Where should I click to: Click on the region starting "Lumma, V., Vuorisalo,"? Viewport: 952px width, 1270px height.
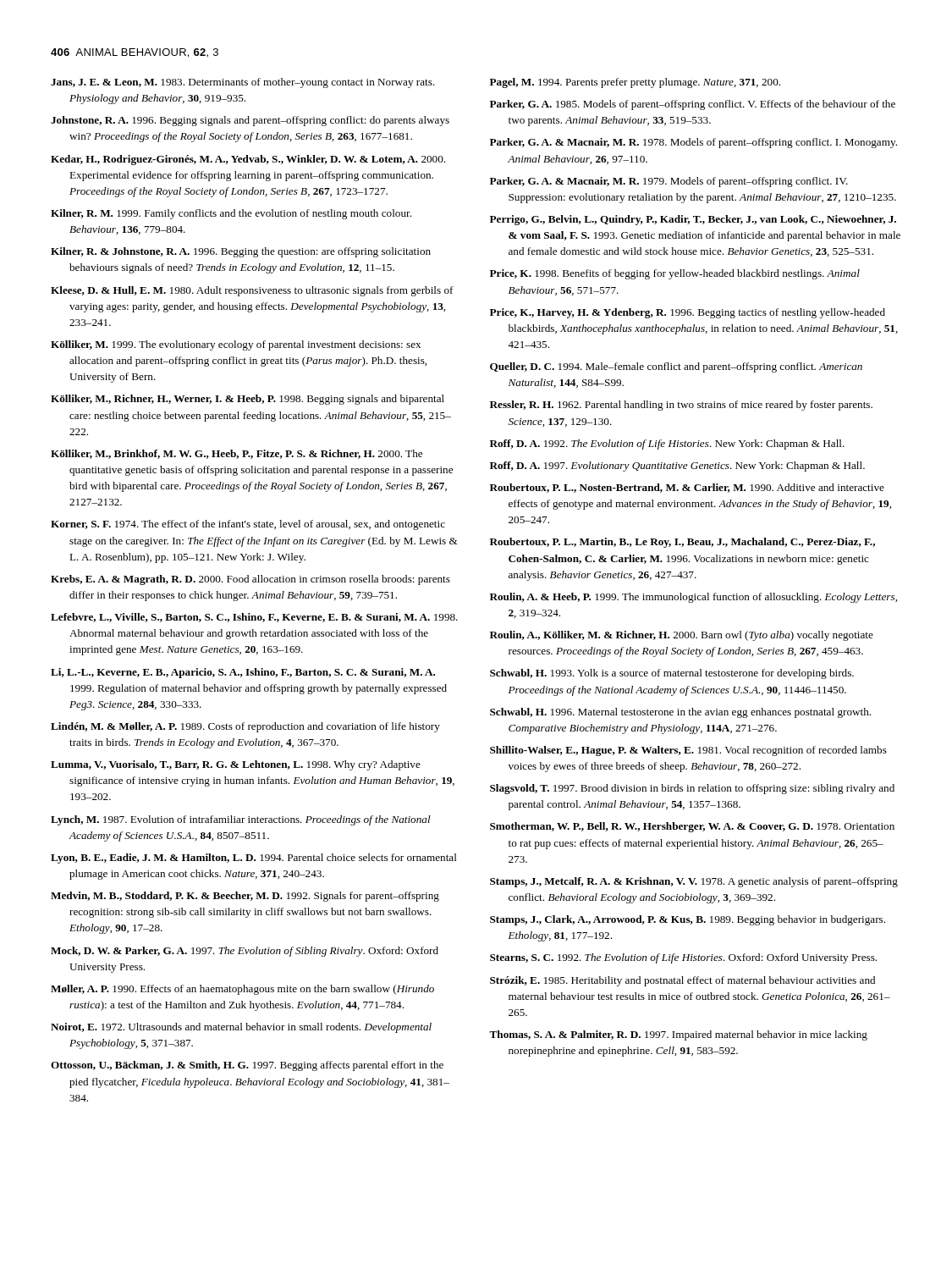253,780
